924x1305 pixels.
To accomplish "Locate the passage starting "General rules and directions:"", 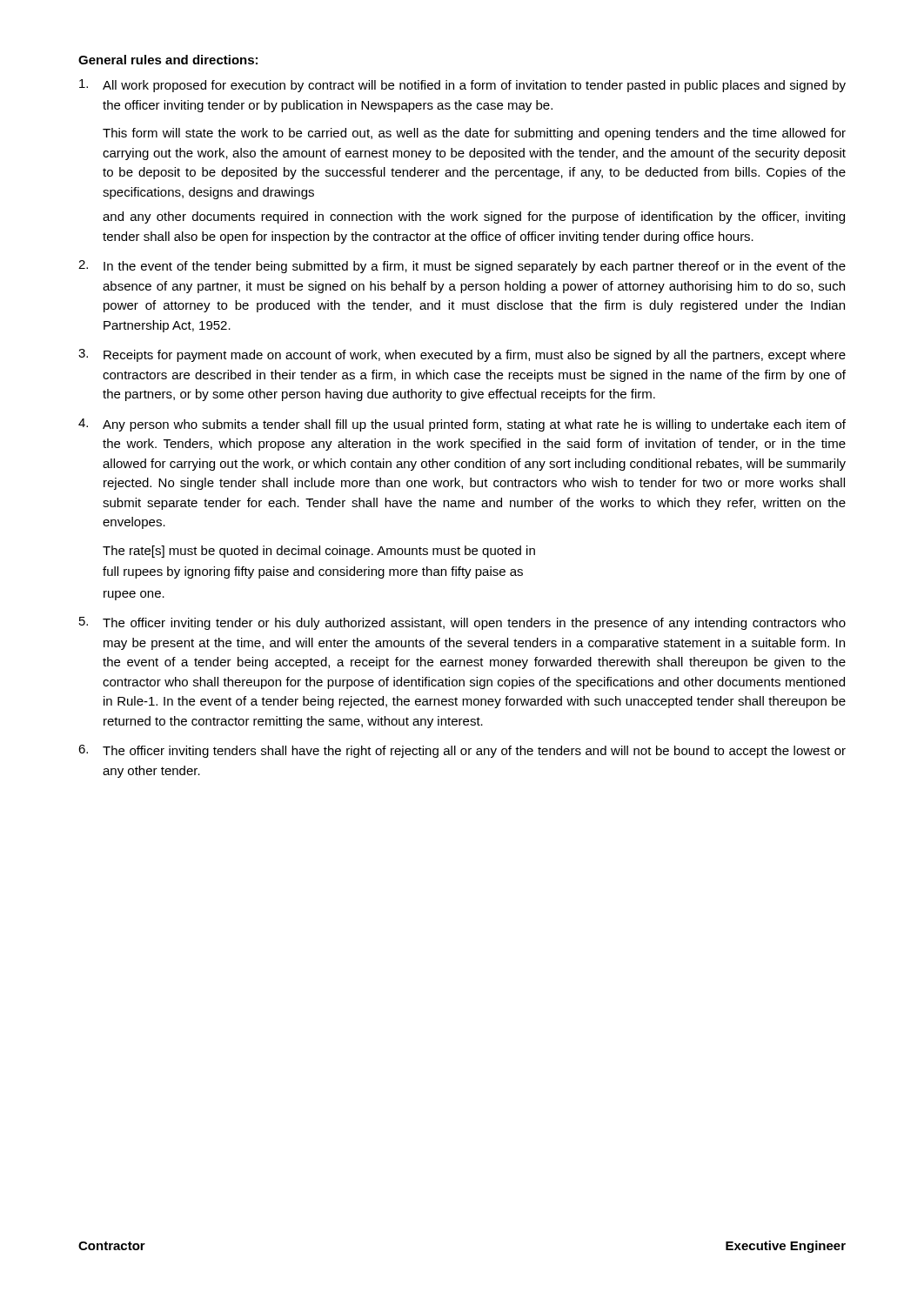I will click(x=169, y=60).
